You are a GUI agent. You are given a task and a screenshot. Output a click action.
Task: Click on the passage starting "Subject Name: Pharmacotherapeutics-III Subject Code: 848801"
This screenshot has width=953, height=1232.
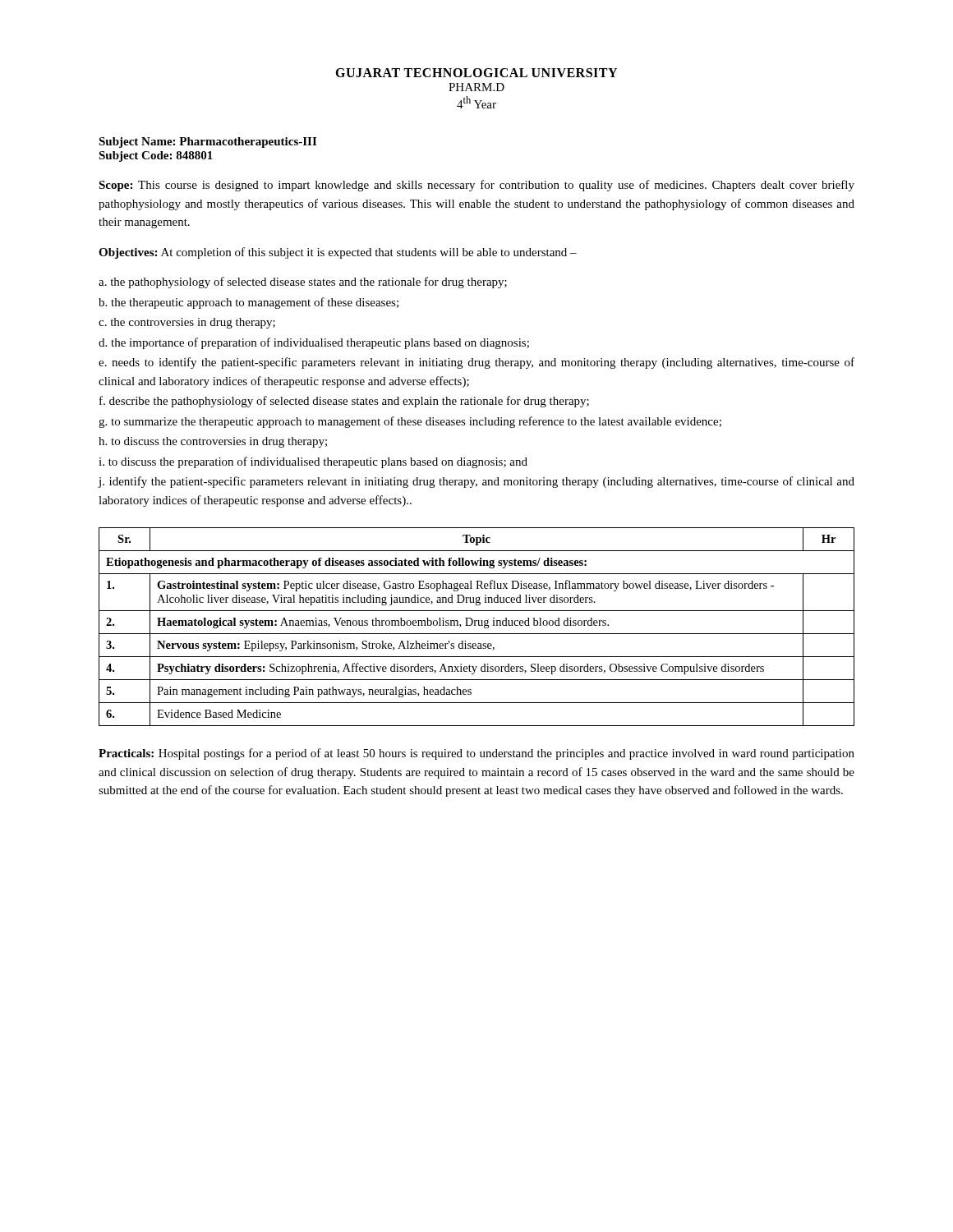point(207,143)
